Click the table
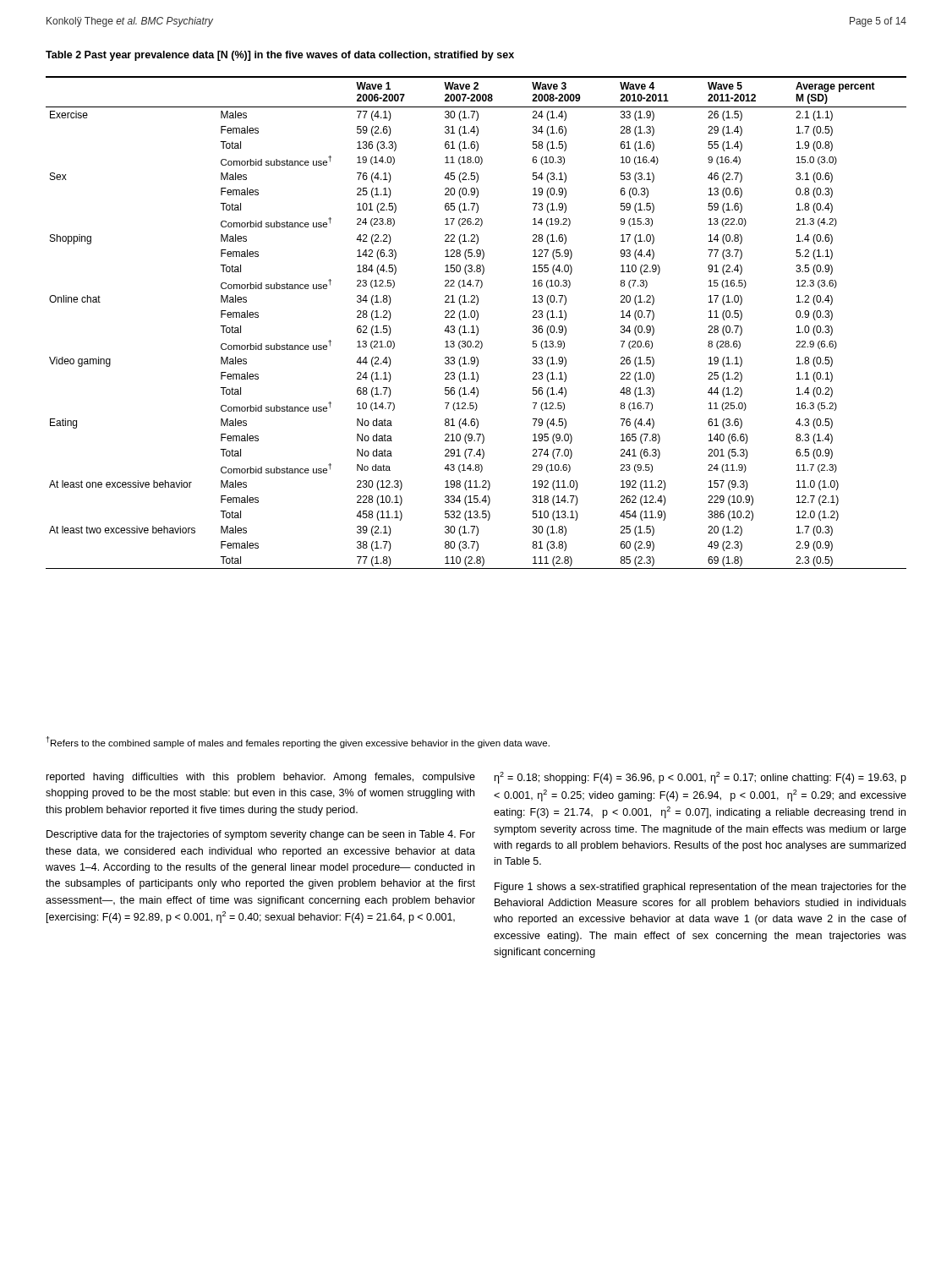This screenshot has height=1268, width=952. pos(476,322)
